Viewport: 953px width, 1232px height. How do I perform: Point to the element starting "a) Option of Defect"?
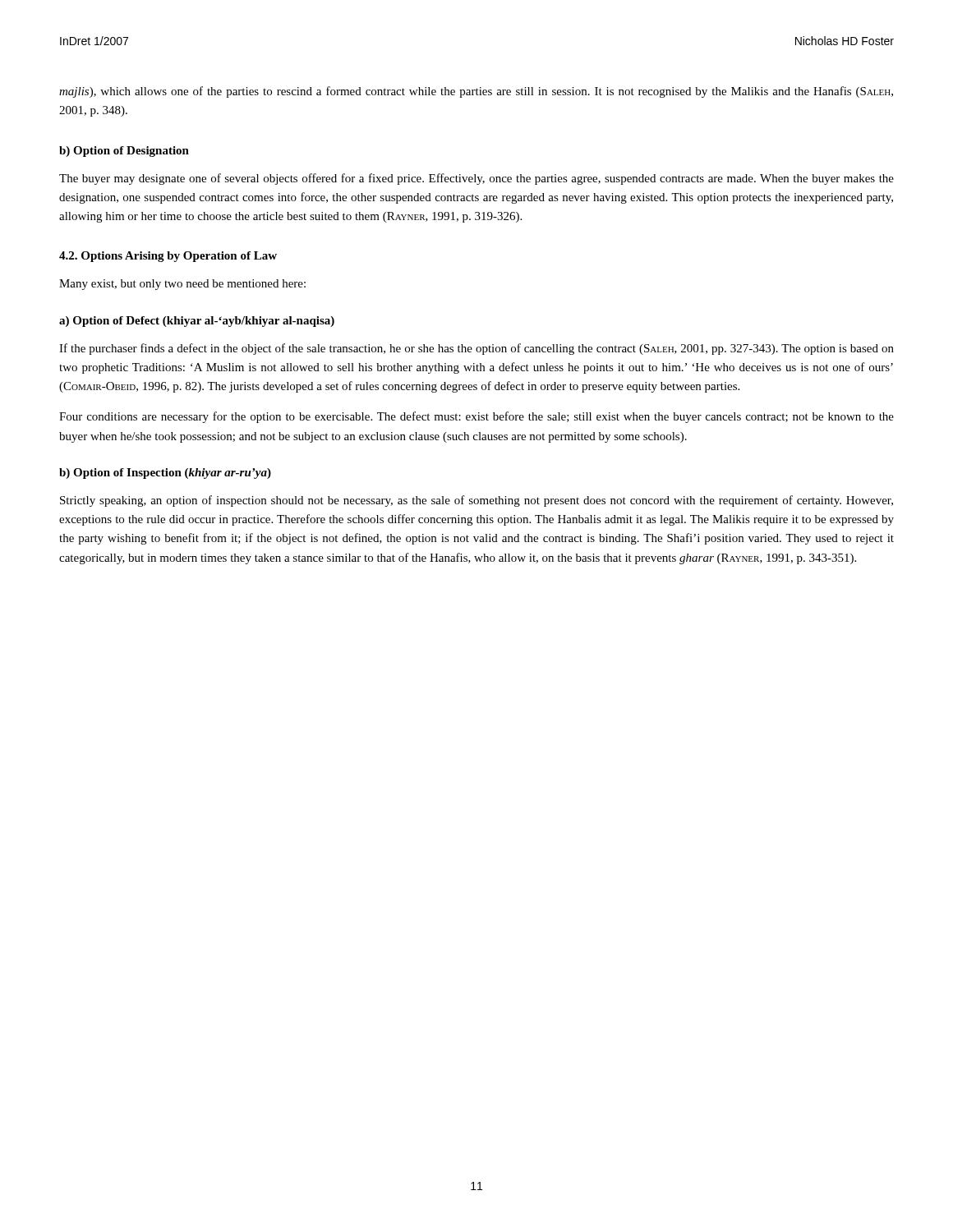pyautogui.click(x=197, y=320)
